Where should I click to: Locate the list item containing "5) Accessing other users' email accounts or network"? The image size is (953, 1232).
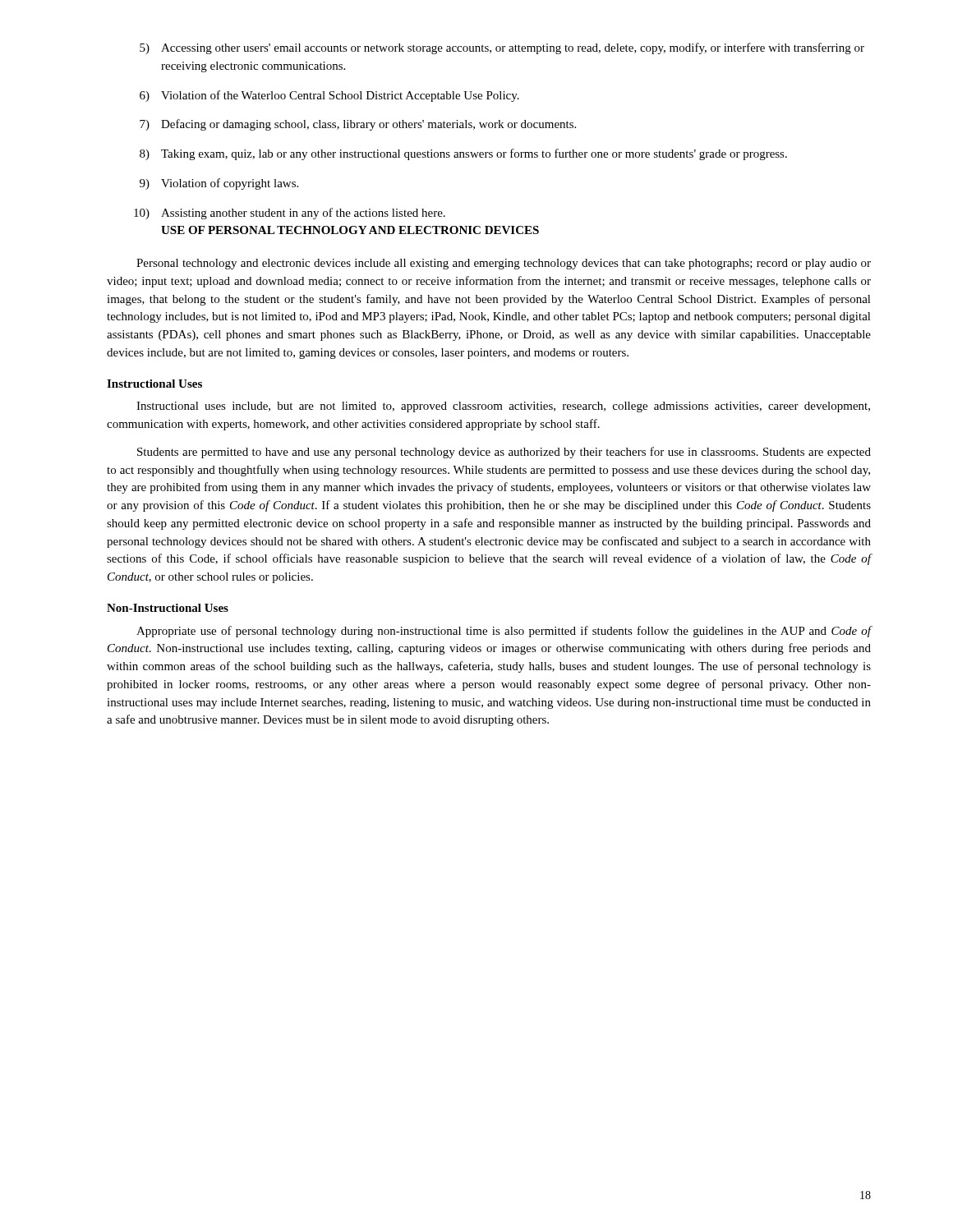(x=489, y=57)
